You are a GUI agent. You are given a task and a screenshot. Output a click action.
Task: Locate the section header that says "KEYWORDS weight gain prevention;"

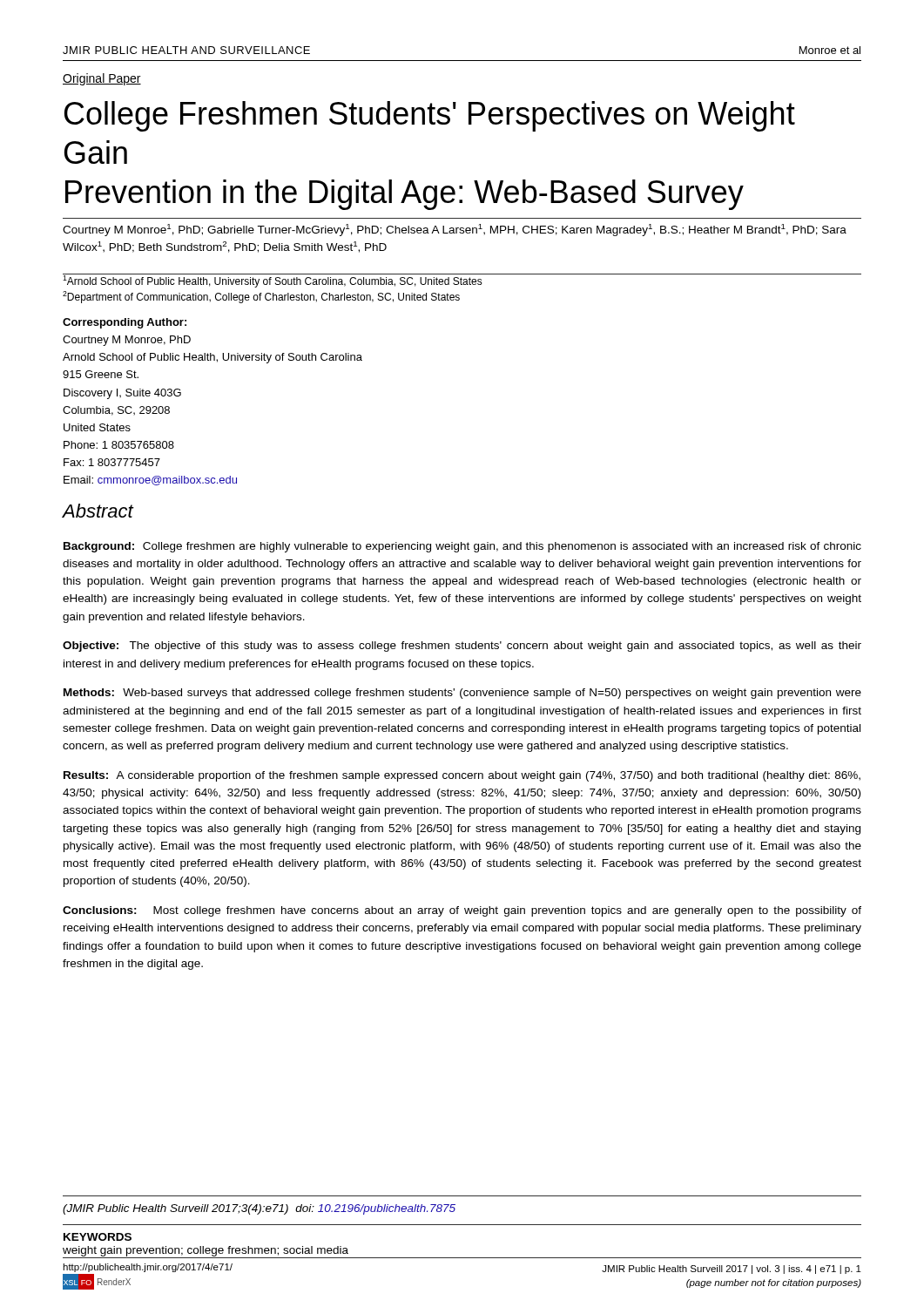tap(205, 1243)
